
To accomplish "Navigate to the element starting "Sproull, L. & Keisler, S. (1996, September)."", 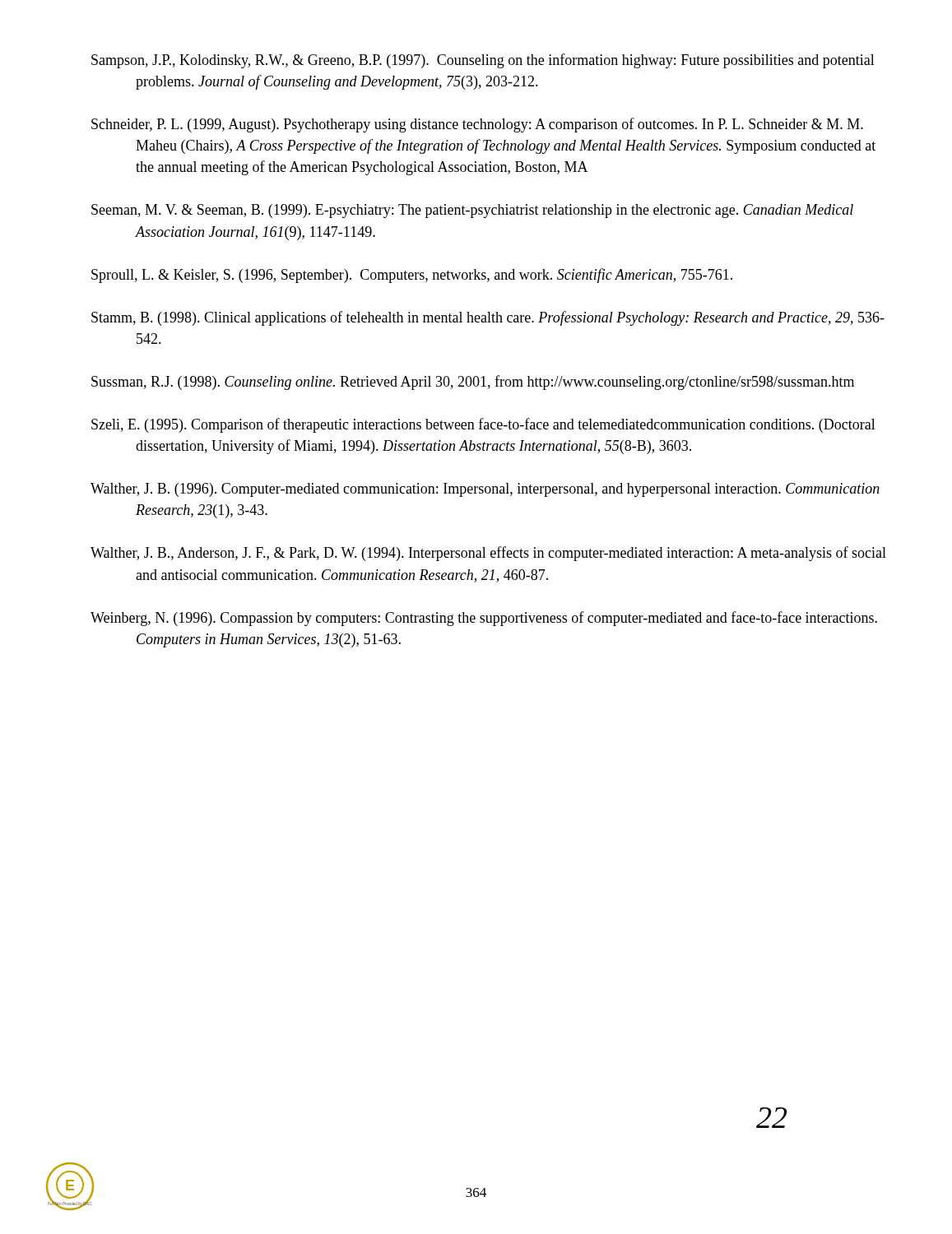I will (x=412, y=275).
